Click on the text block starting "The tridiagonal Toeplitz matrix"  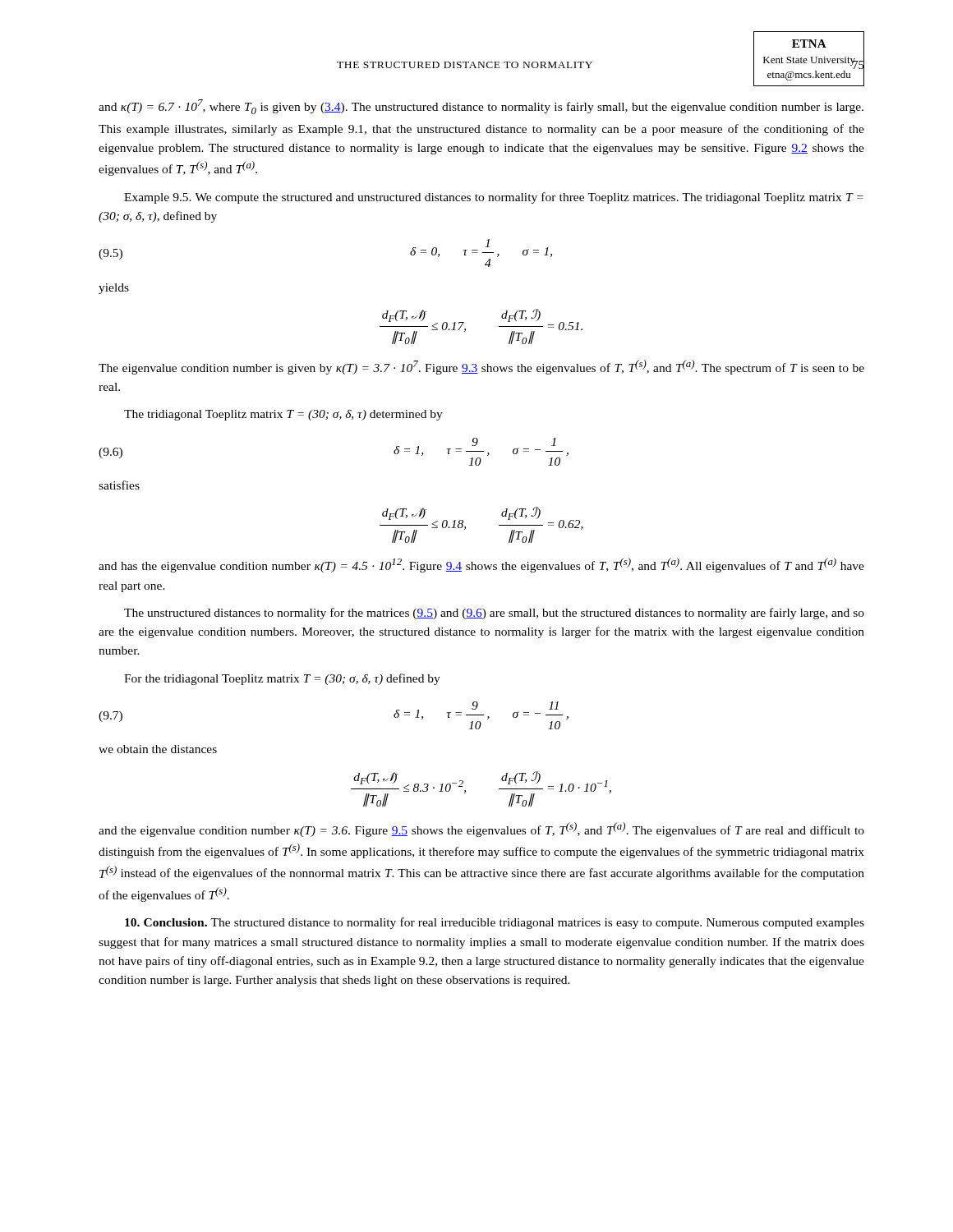pos(283,415)
